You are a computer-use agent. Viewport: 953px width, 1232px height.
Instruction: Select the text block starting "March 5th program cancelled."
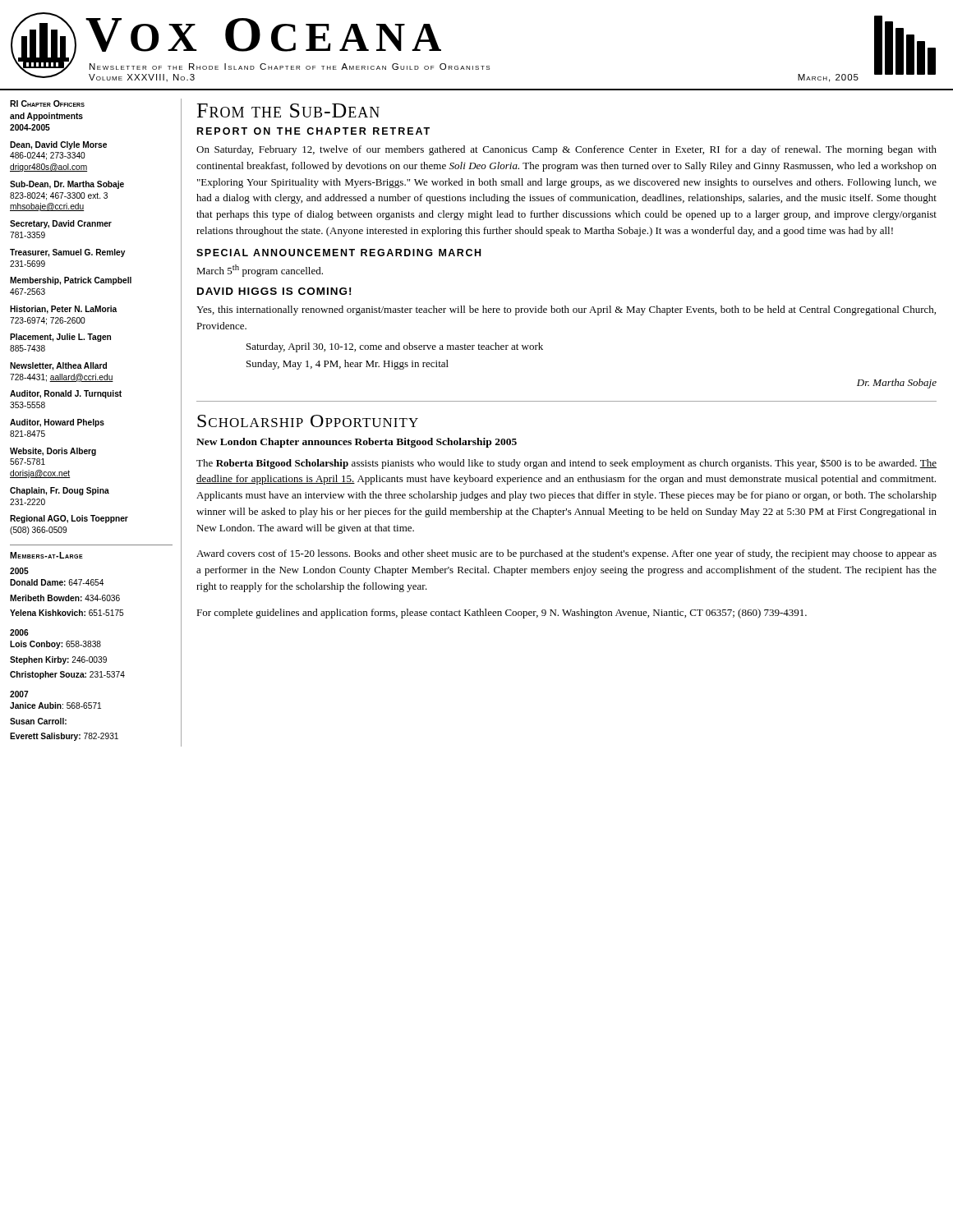[x=260, y=269]
